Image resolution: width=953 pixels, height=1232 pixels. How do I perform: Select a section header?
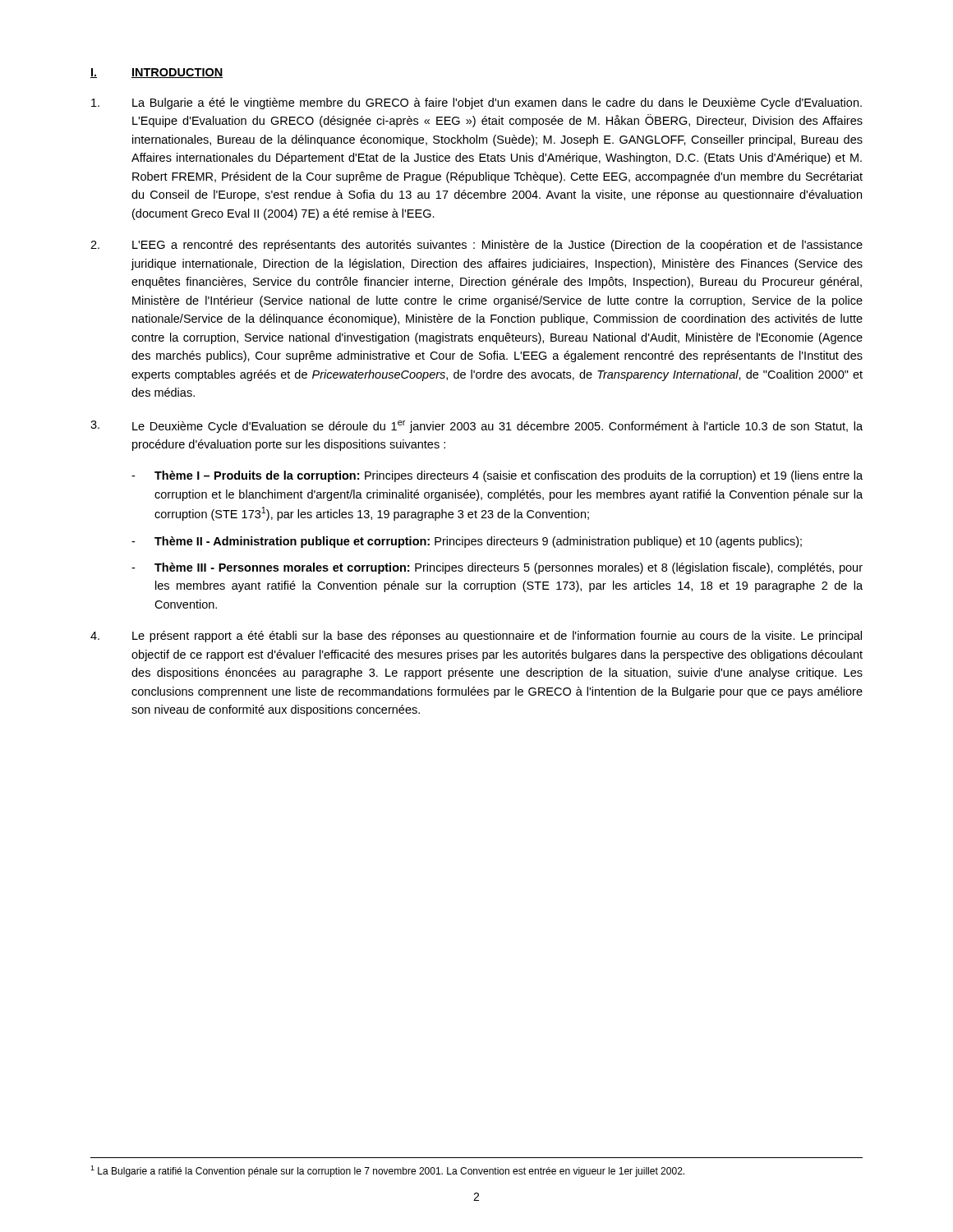tap(157, 72)
